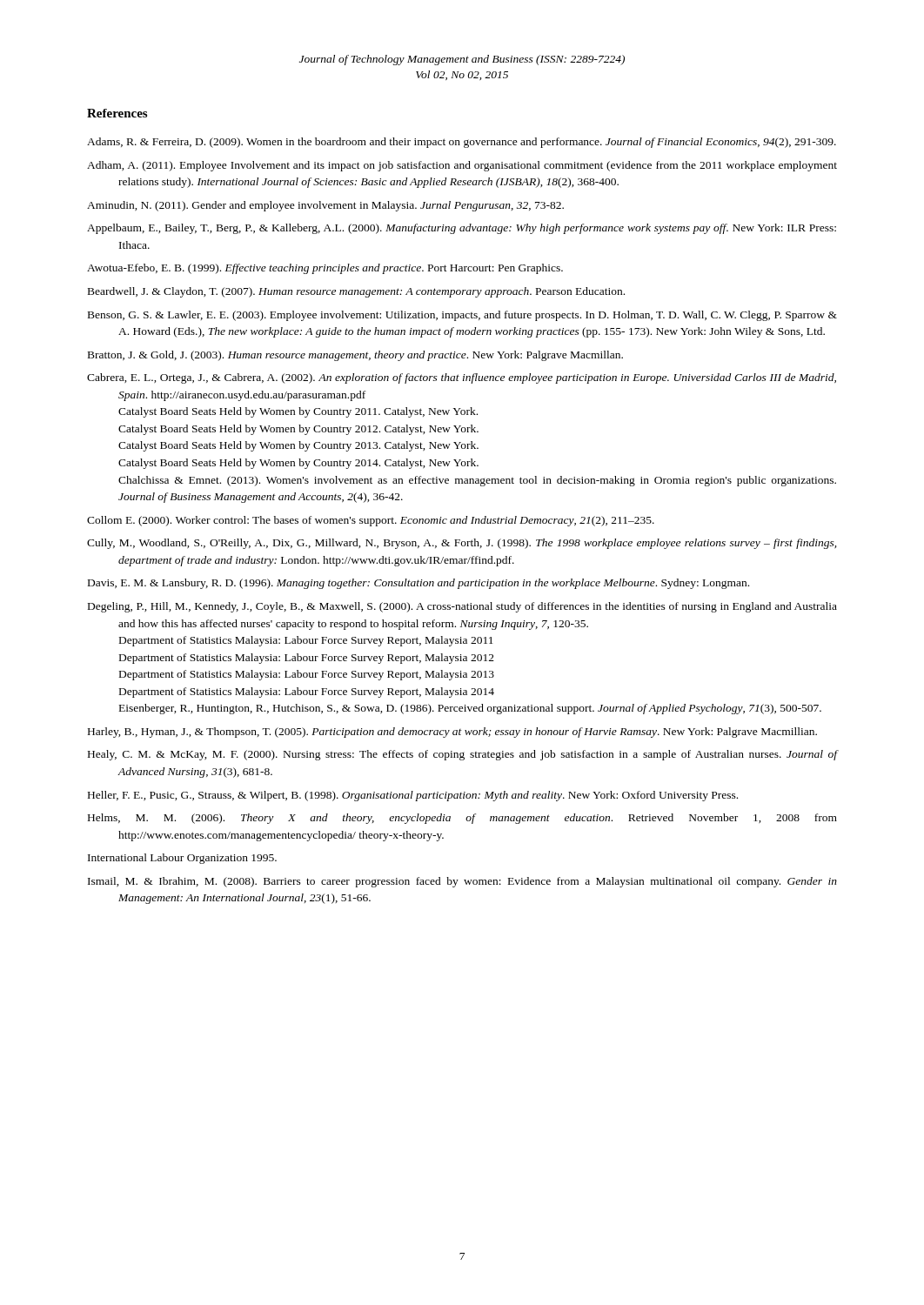Locate the list item containing "Heller, F. E.,"

coord(413,794)
